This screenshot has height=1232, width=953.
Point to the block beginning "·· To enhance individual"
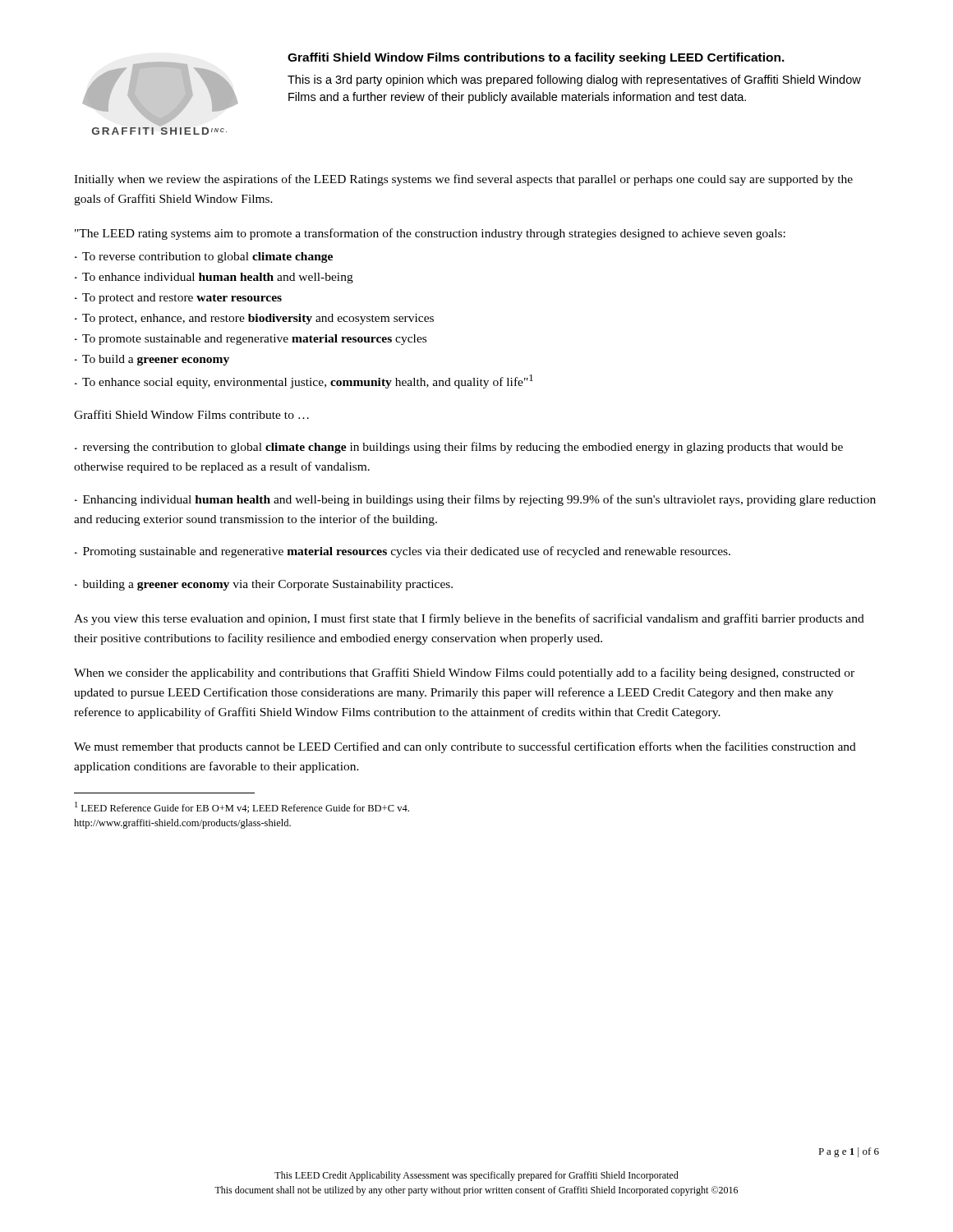click(214, 278)
